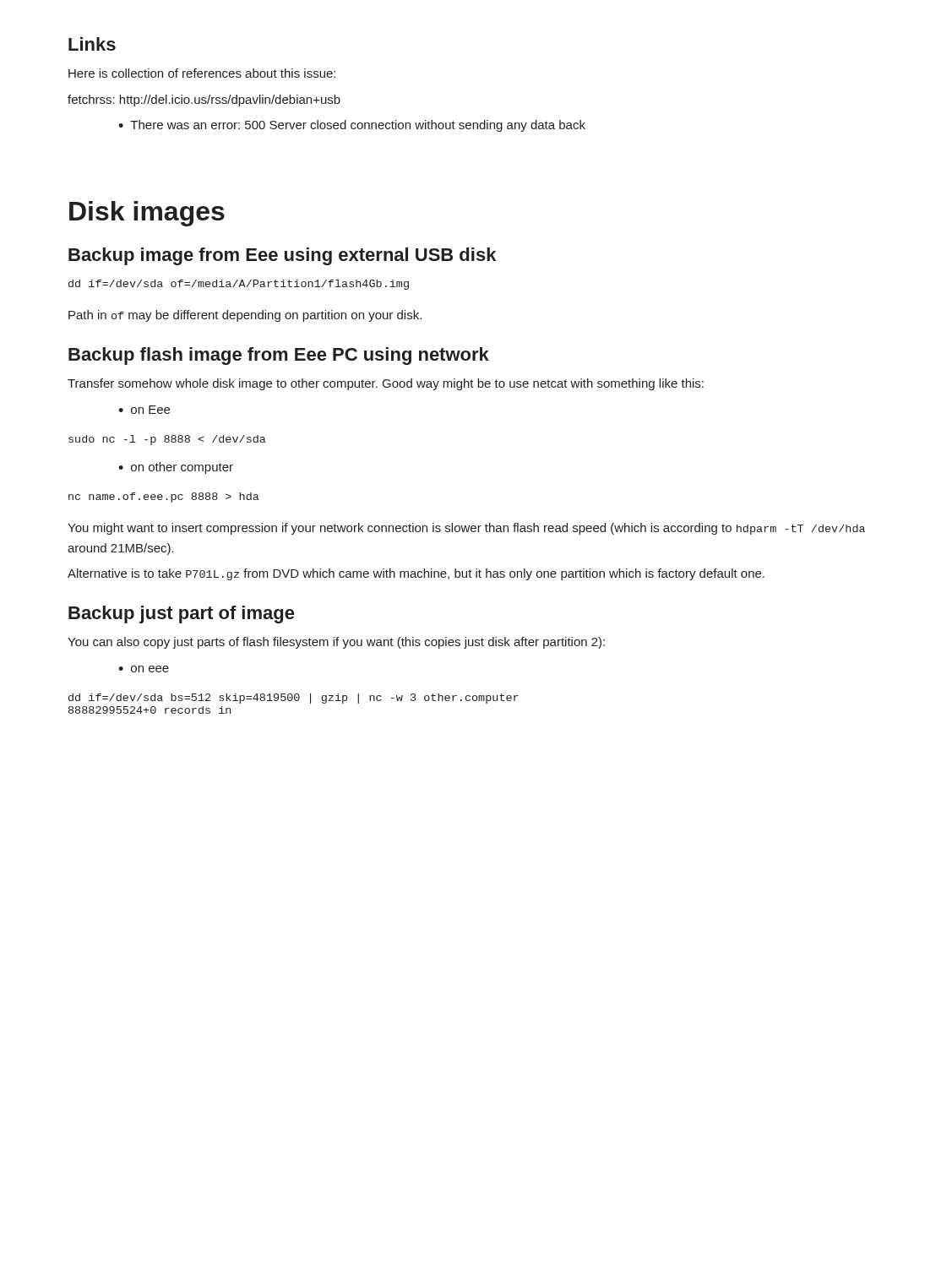The width and height of the screenshot is (952, 1267).
Task: Find the block starting "sudo nc -l -p"
Action: 167,440
